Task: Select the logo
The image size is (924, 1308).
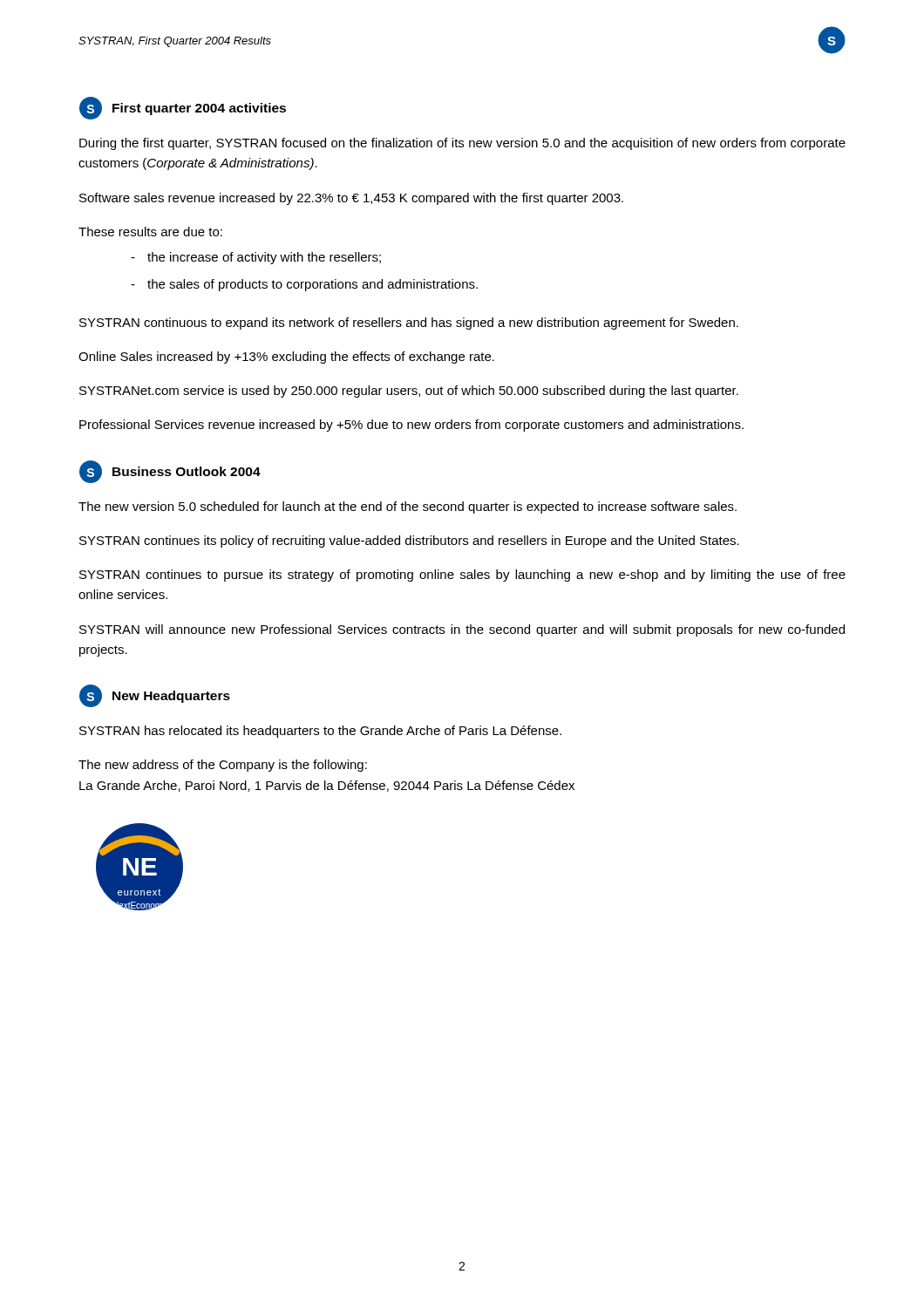Action: point(139,870)
